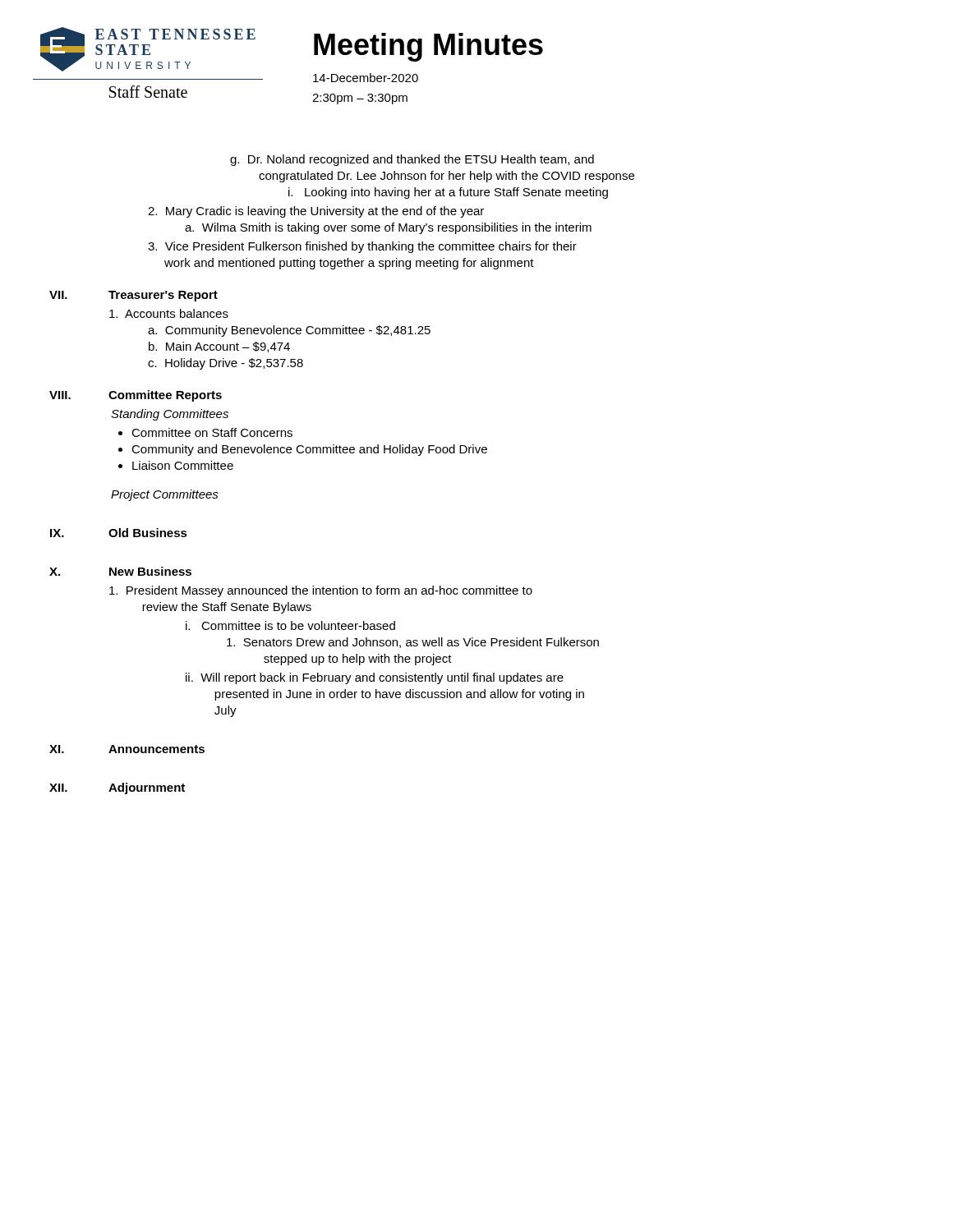
Task: Find the list item that says "2. Mary Cradic is leaving the University at"
Action: point(316,211)
